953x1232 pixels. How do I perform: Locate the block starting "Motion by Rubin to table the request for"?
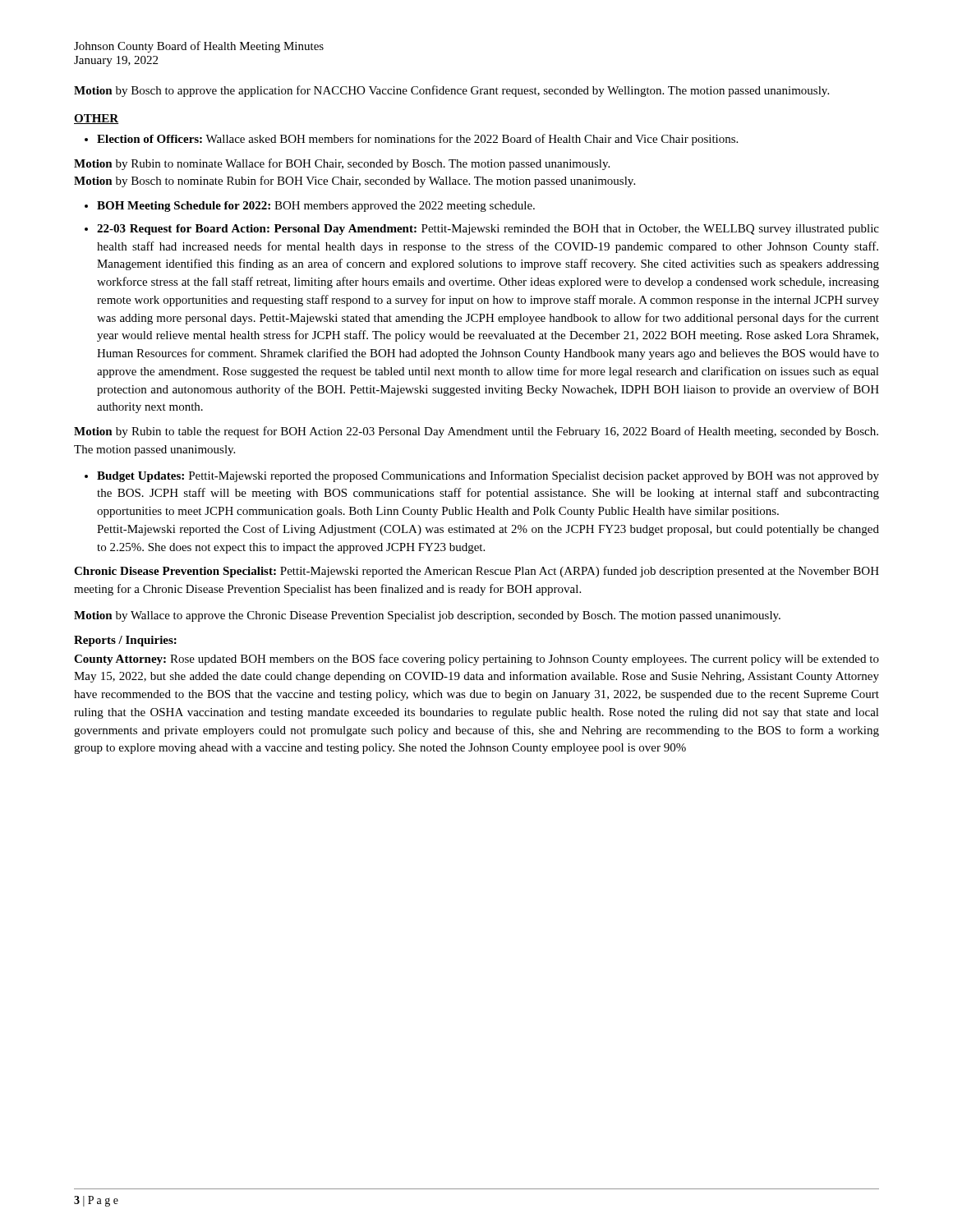[476, 441]
